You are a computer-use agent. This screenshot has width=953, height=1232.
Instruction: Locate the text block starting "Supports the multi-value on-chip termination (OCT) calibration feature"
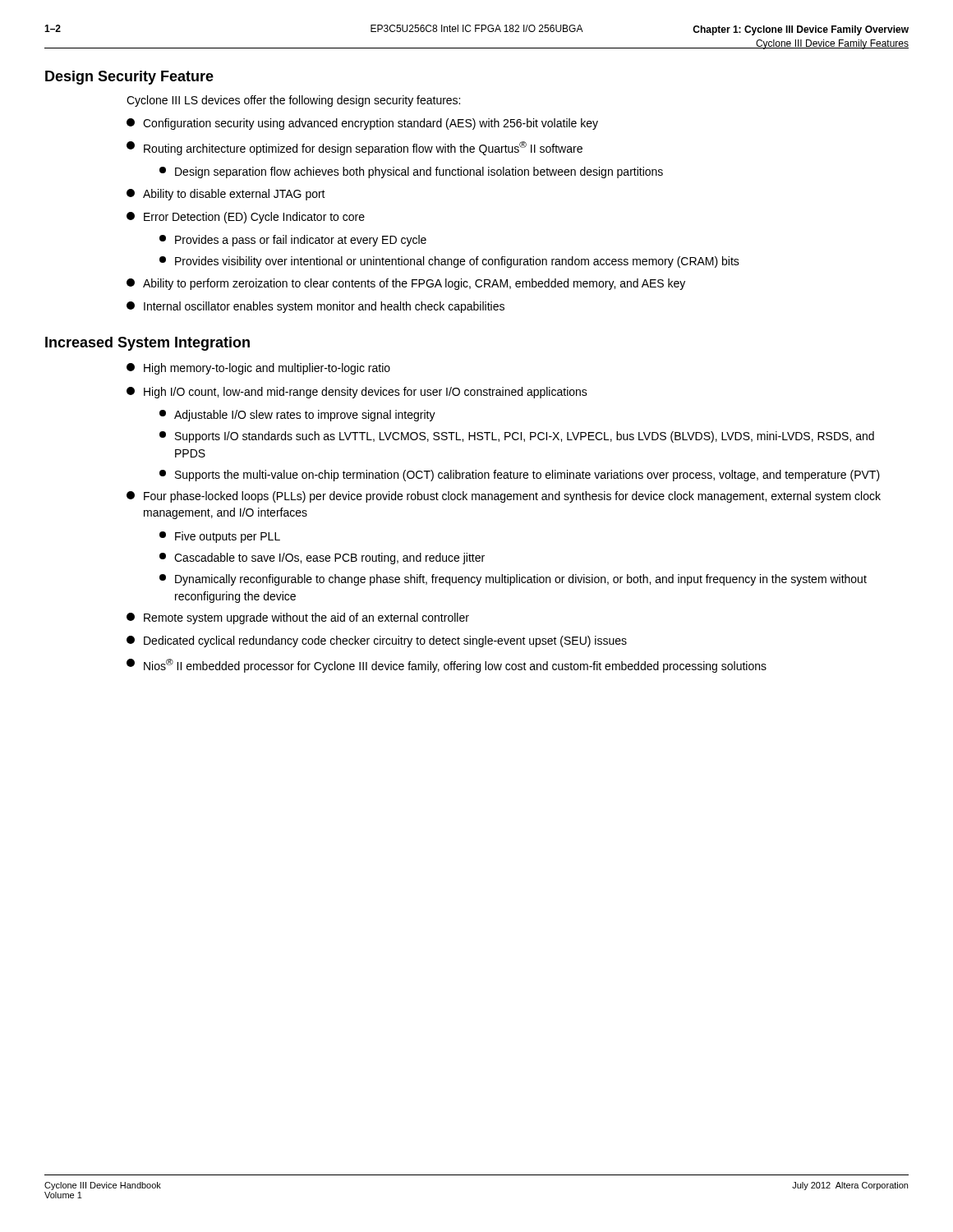click(534, 475)
